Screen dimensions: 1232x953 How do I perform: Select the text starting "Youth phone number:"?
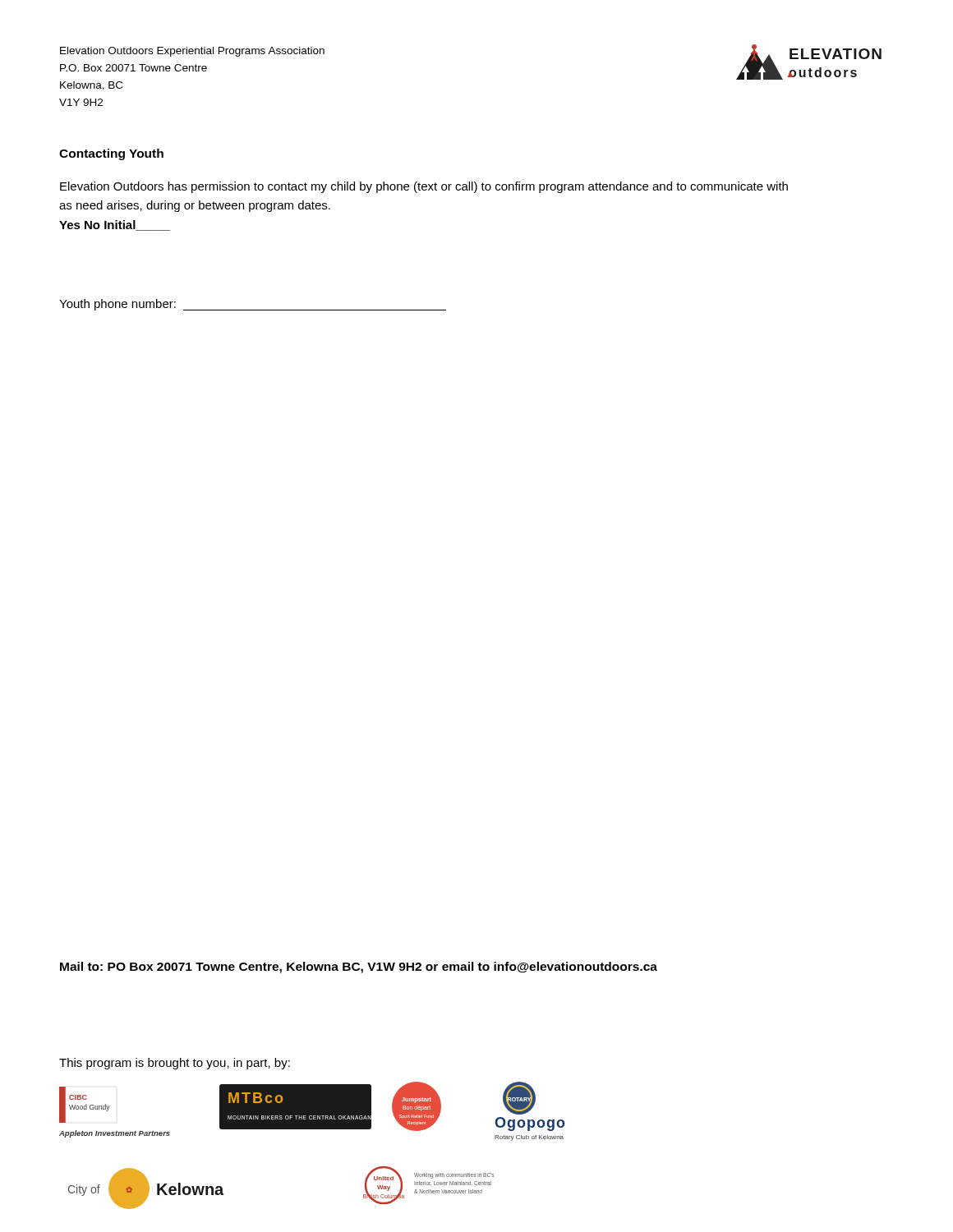click(x=253, y=303)
